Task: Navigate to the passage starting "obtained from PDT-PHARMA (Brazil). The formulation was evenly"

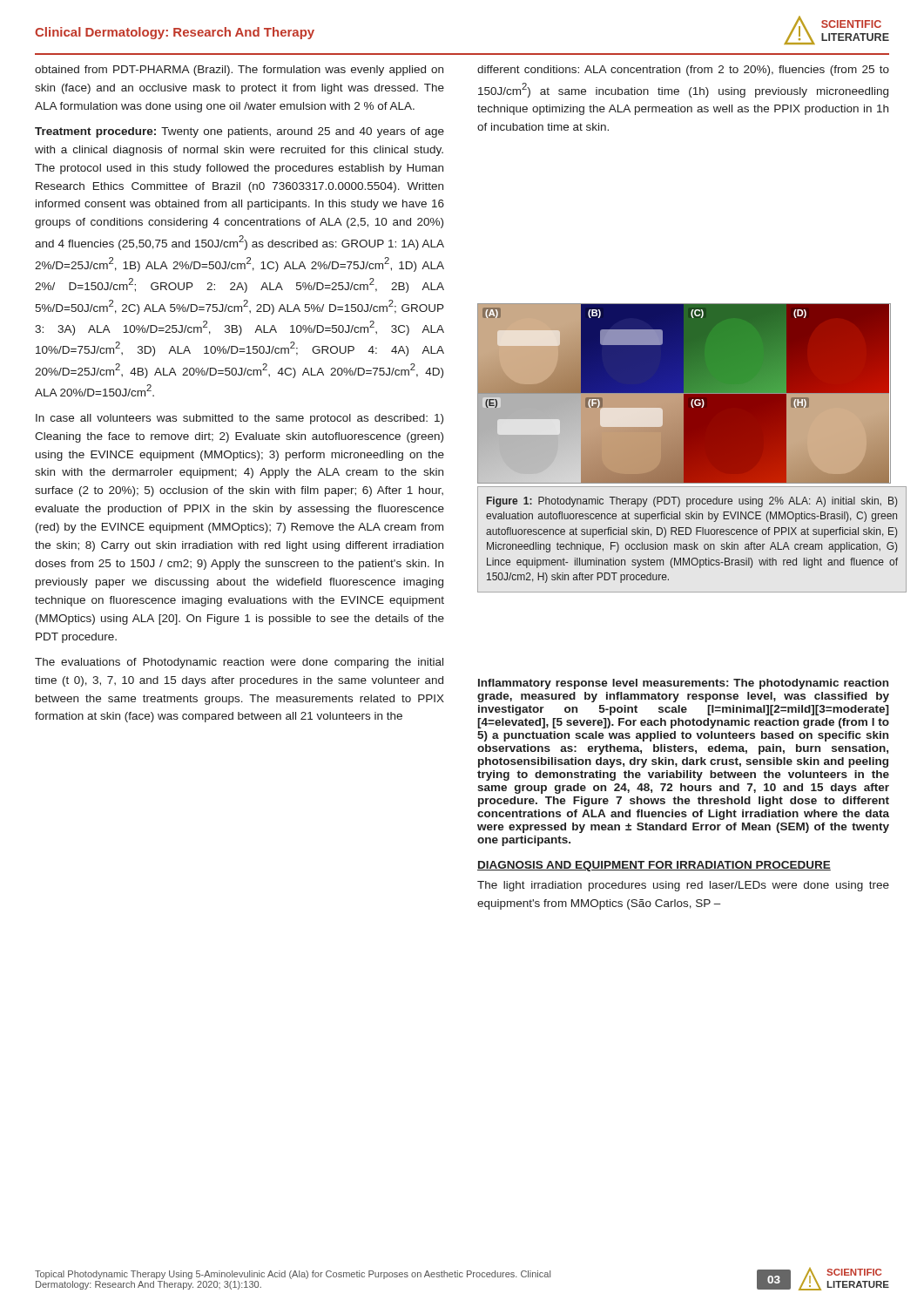Action: pos(240,88)
